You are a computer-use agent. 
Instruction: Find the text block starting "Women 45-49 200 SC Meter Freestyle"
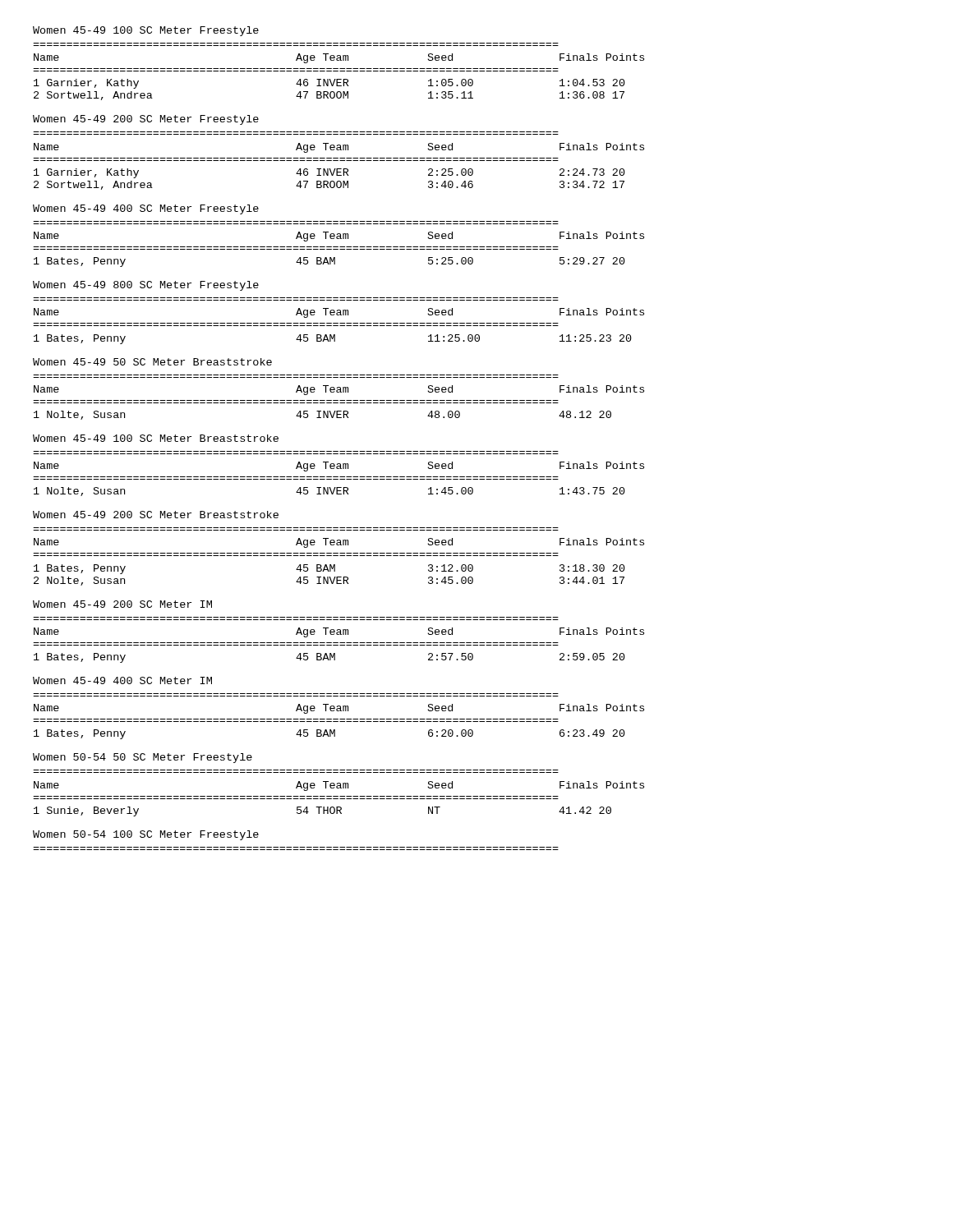(146, 120)
